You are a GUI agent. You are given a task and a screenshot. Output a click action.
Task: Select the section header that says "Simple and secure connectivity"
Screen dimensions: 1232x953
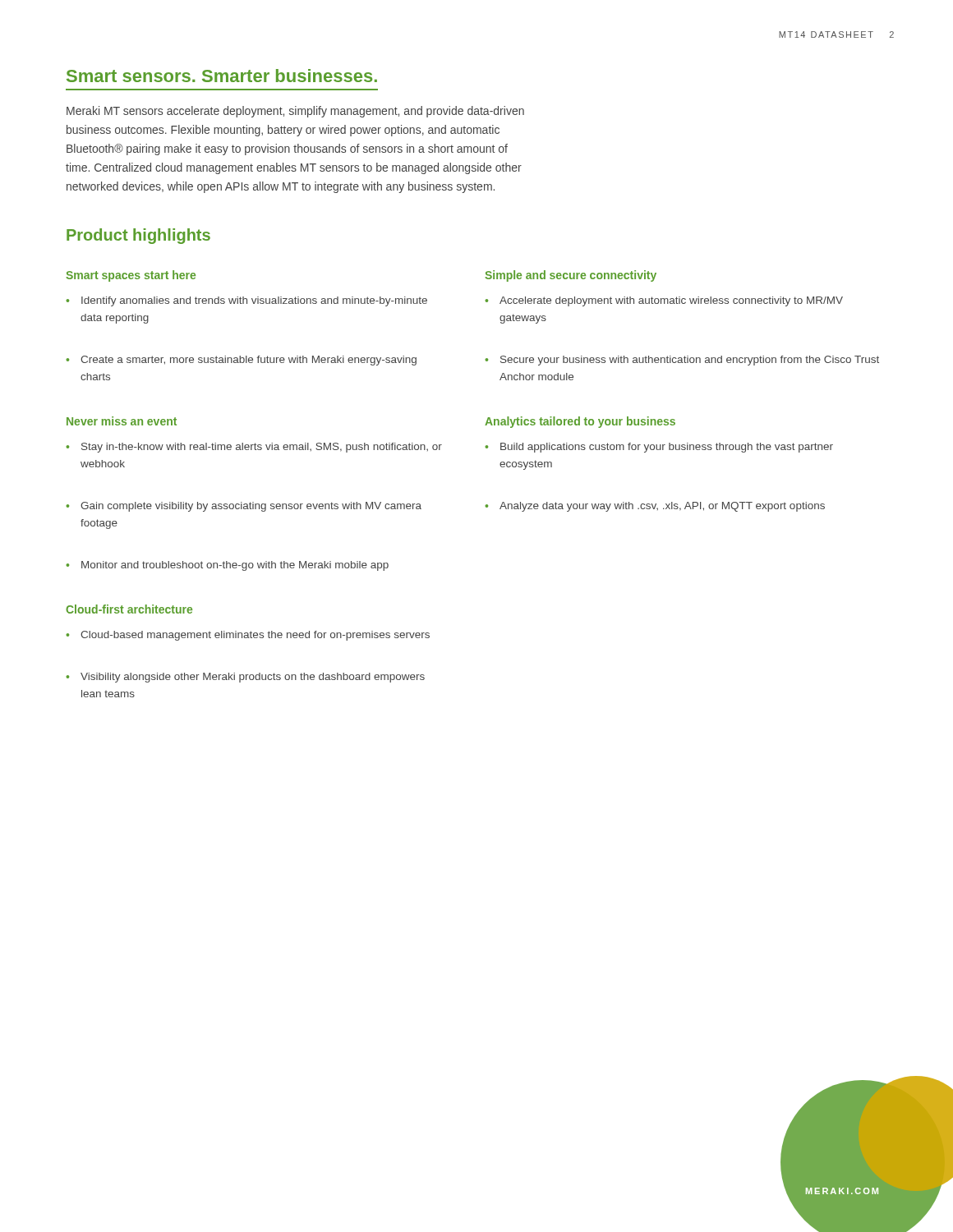pyautogui.click(x=571, y=276)
